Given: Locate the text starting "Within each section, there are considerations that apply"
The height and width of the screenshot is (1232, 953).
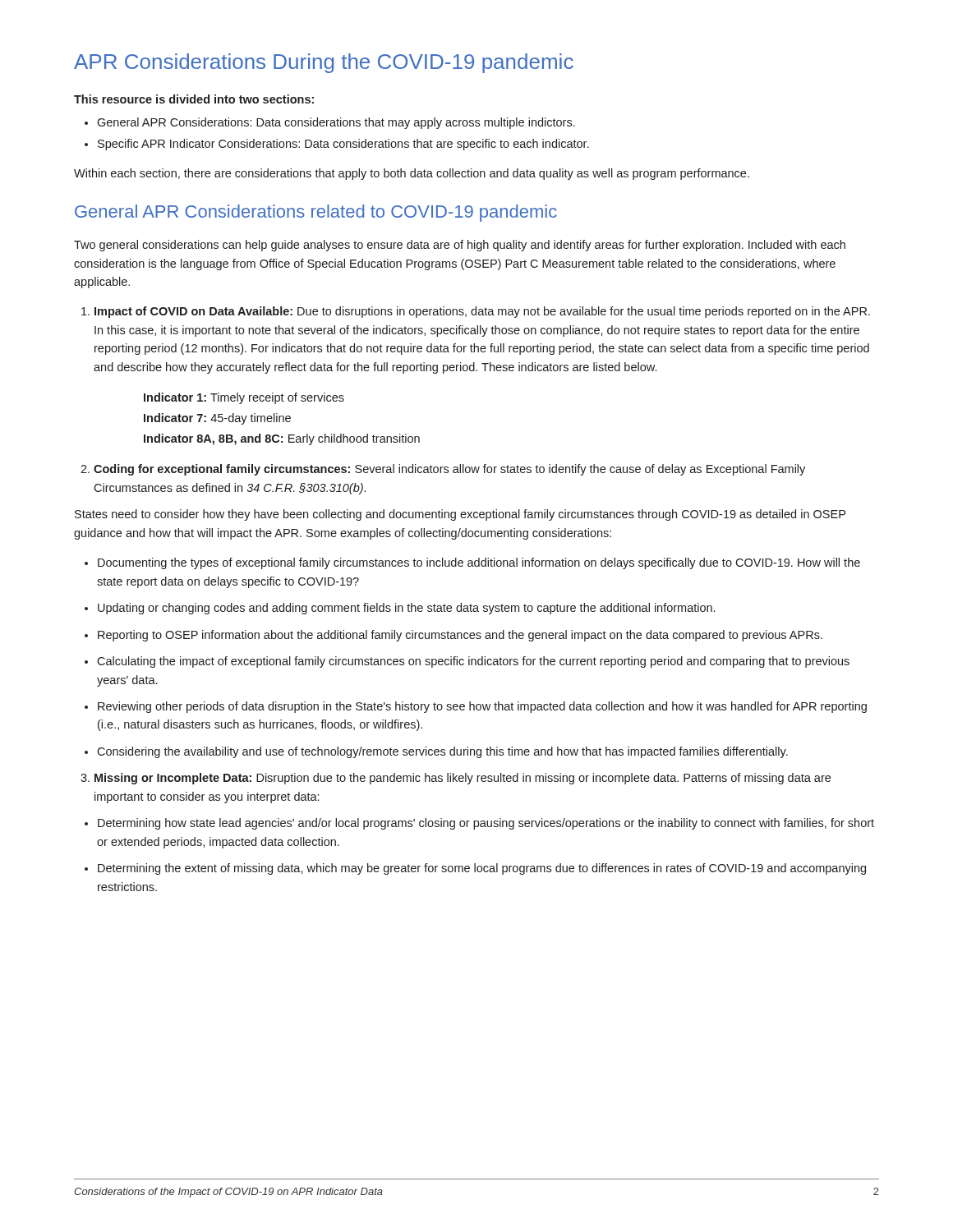Looking at the screenshot, I should tap(476, 174).
